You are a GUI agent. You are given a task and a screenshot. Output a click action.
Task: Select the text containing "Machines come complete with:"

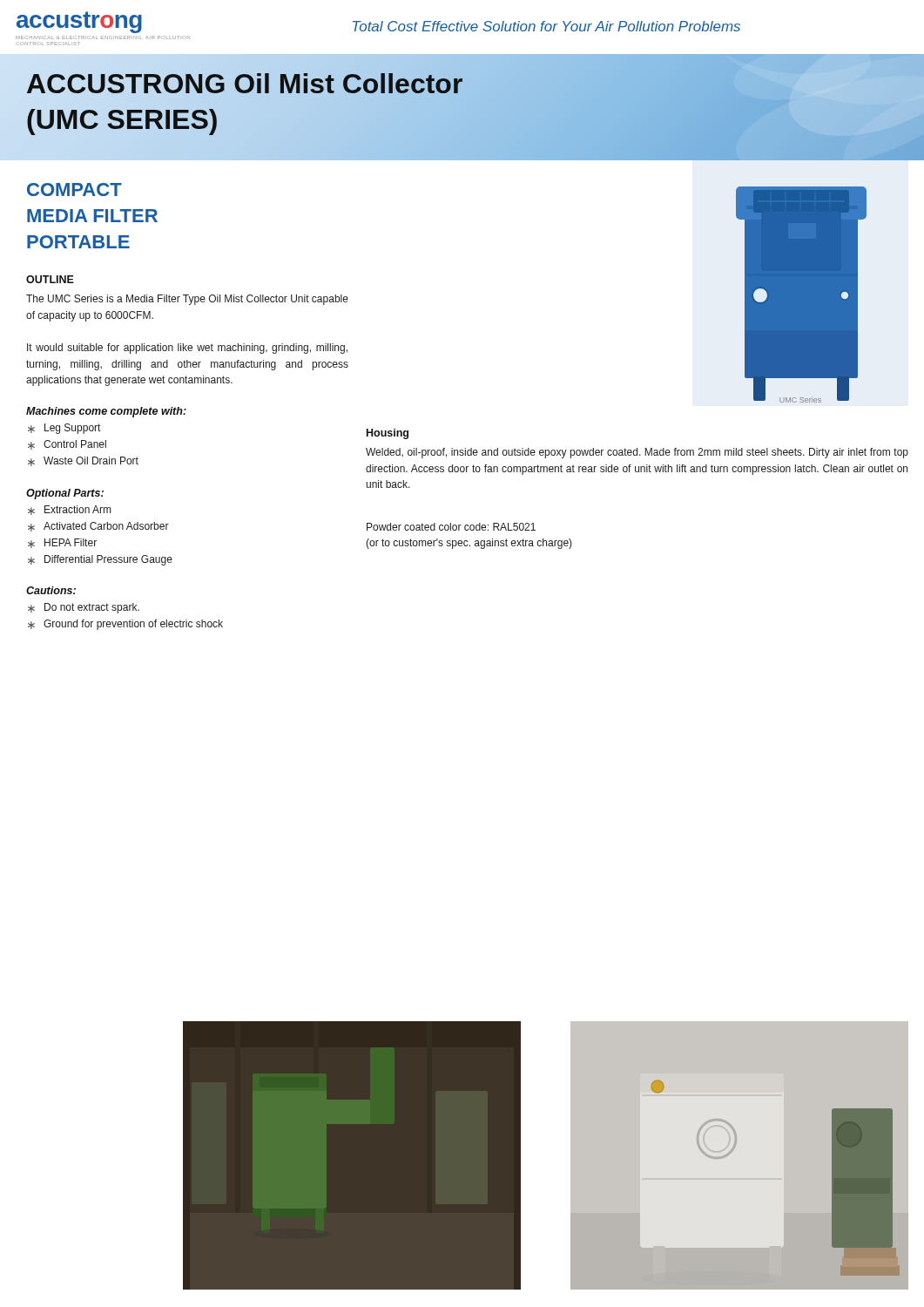106,411
